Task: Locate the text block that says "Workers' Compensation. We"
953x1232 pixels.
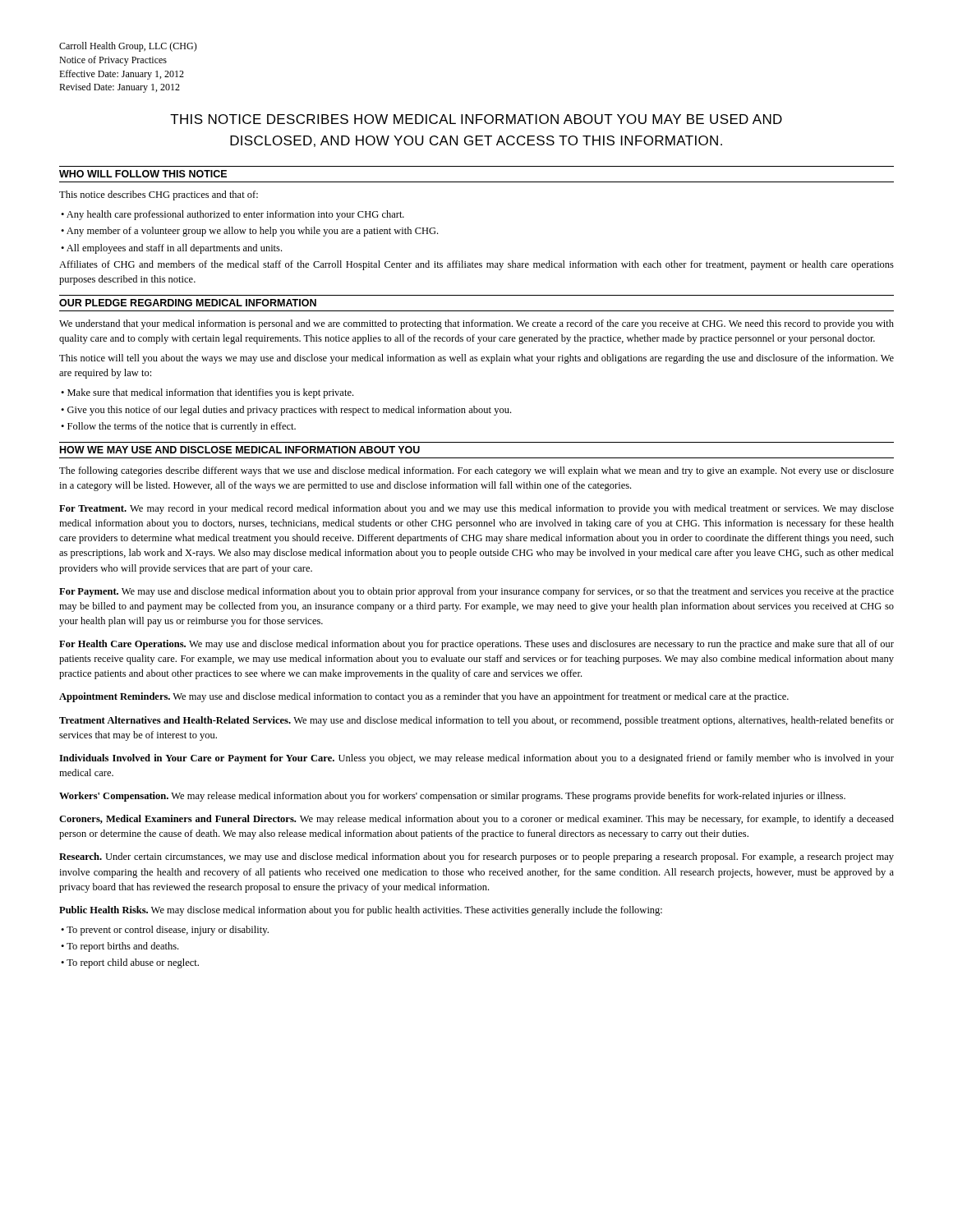Action: pos(452,796)
